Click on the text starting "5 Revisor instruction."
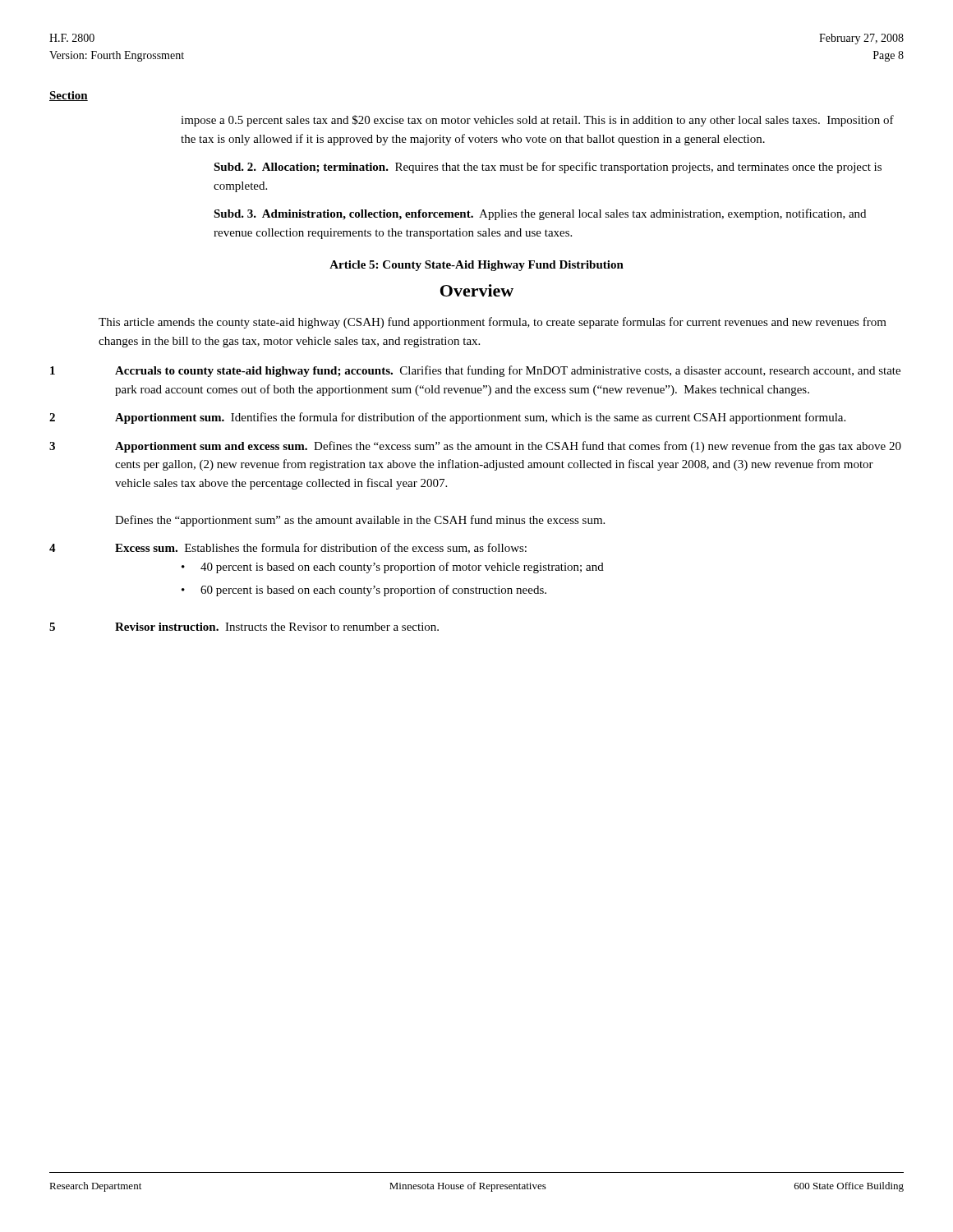 point(244,627)
